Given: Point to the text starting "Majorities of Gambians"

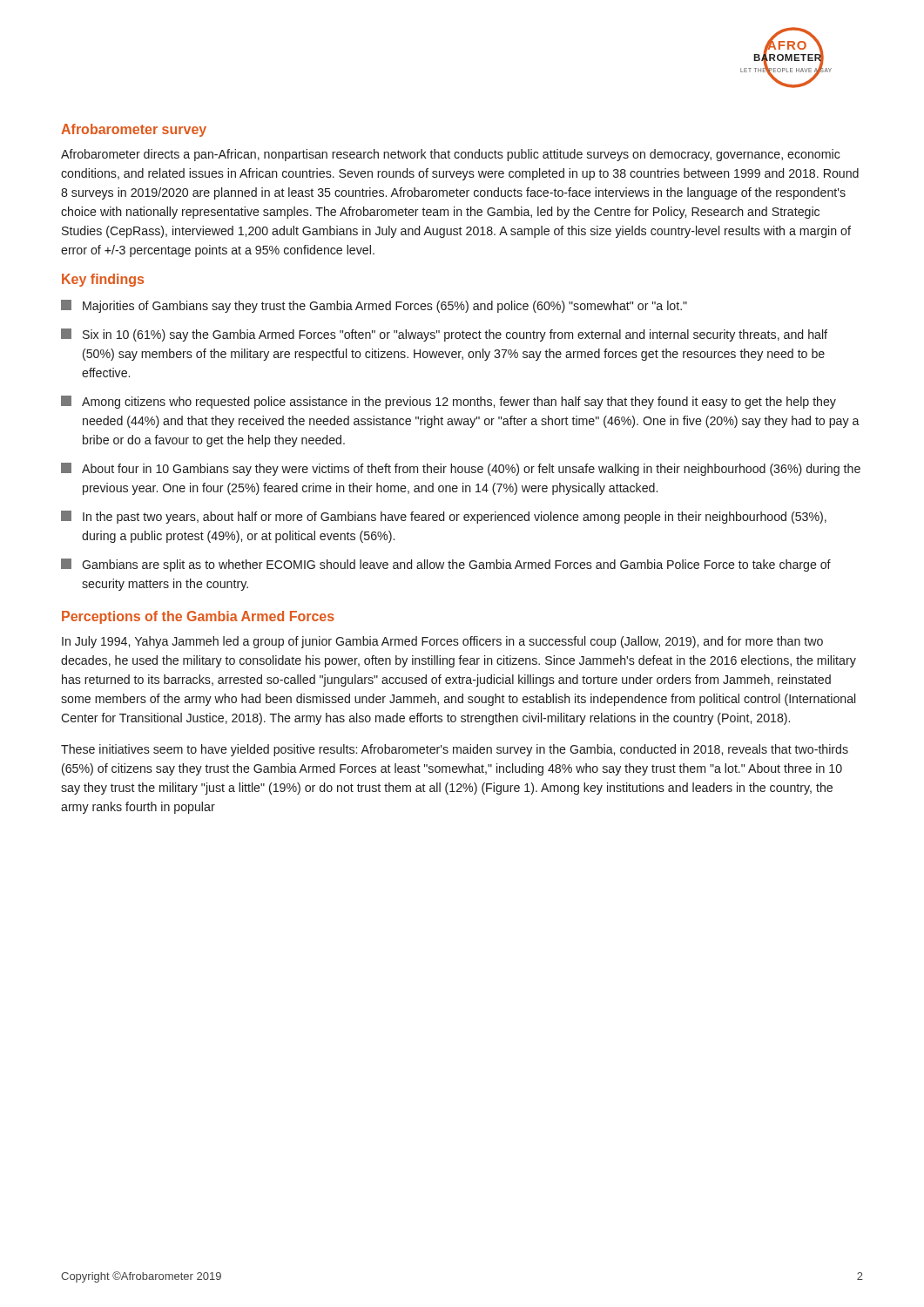Looking at the screenshot, I should tap(462, 306).
